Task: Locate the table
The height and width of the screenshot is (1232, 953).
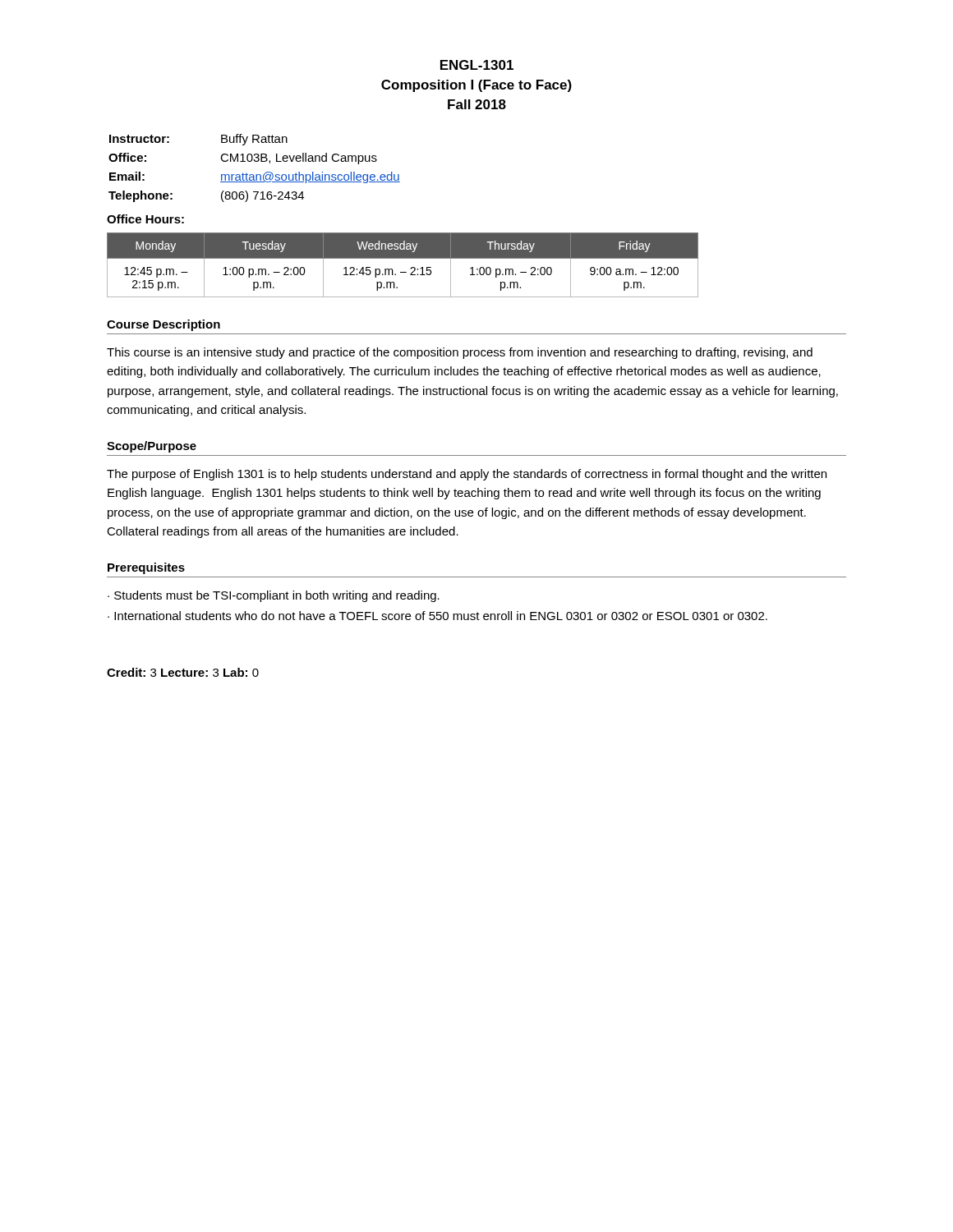Action: point(476,265)
